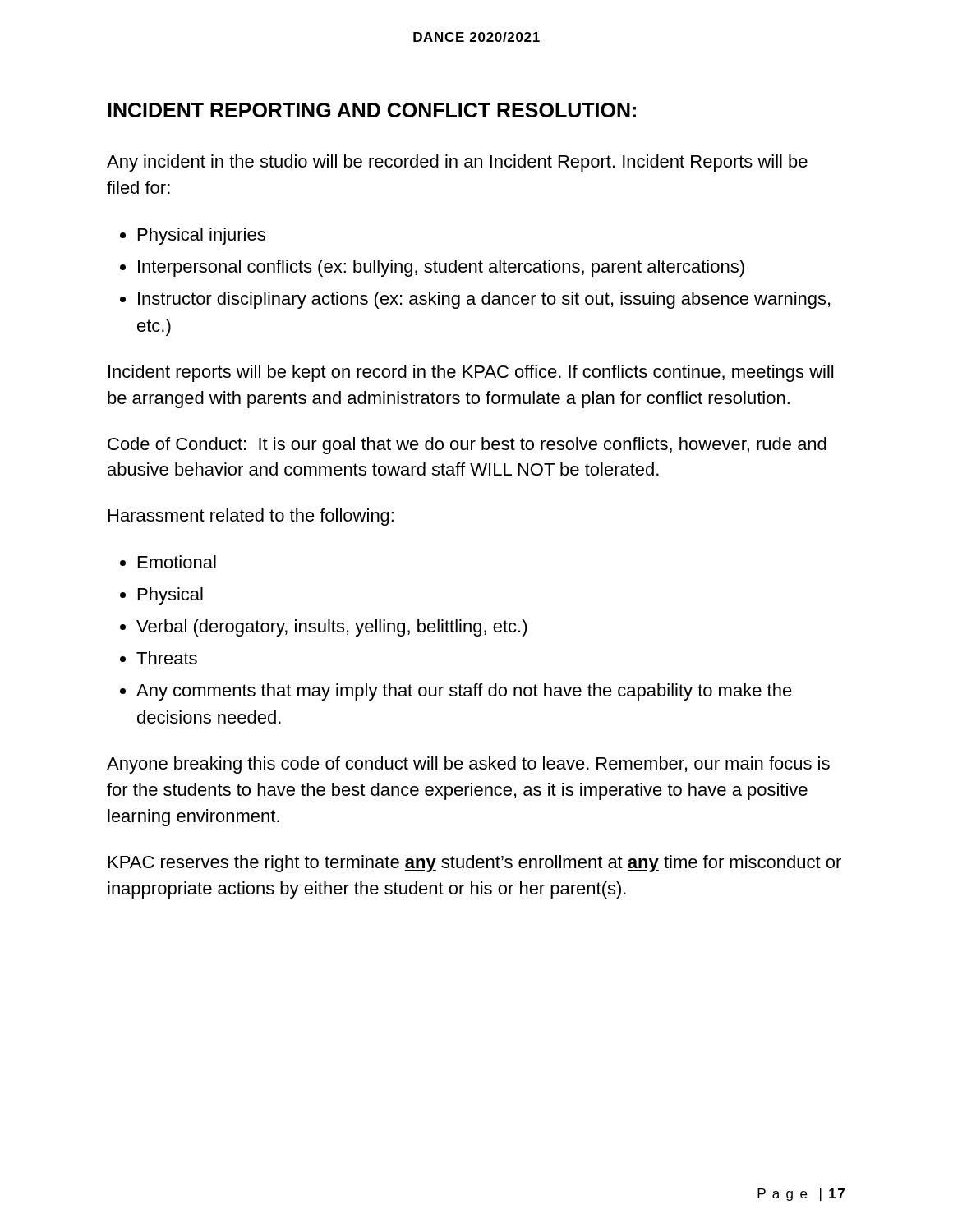Screen dimensions: 1232x953
Task: Locate the region starting "Any incident in the studio"
Action: click(457, 175)
